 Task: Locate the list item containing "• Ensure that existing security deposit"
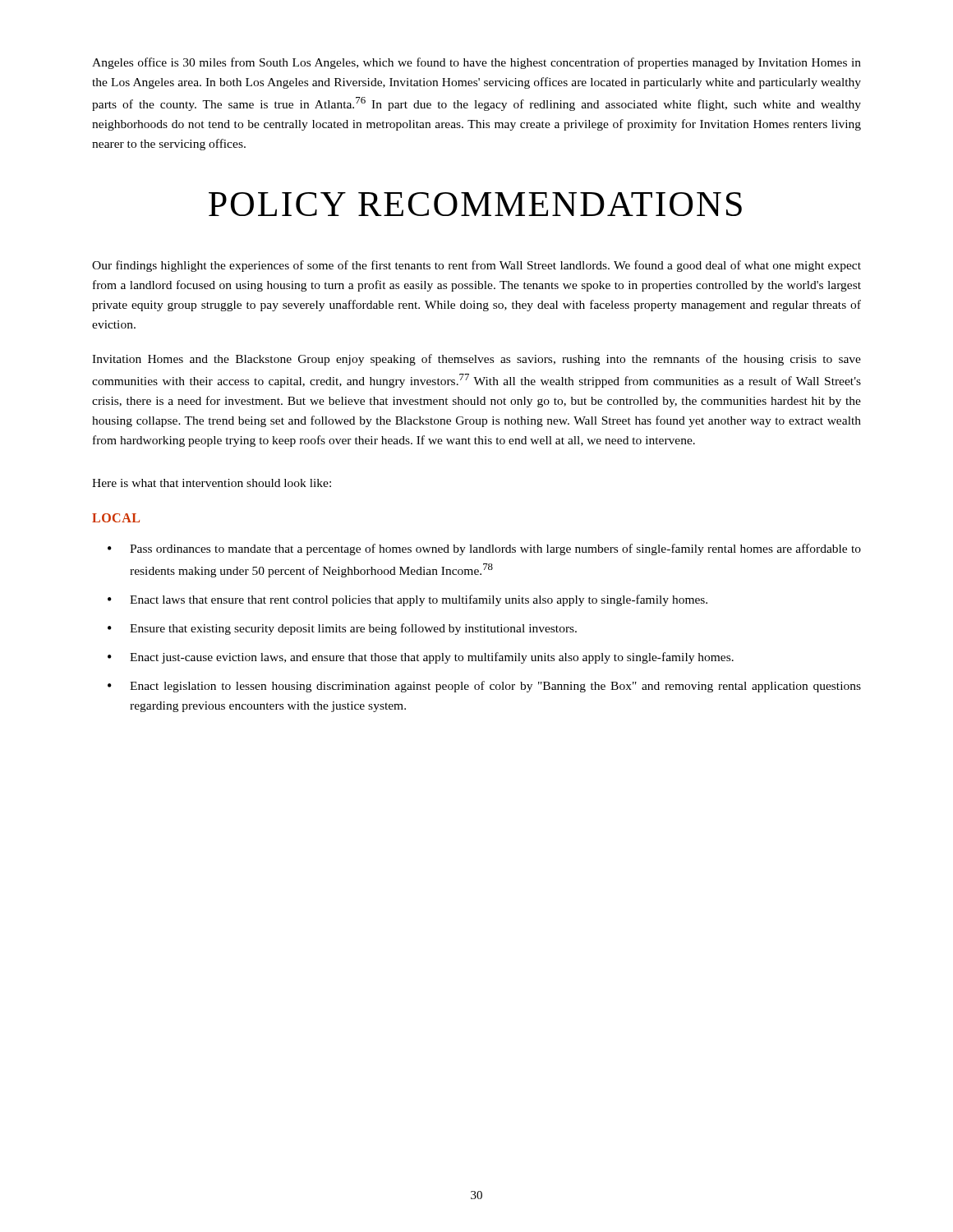click(484, 629)
